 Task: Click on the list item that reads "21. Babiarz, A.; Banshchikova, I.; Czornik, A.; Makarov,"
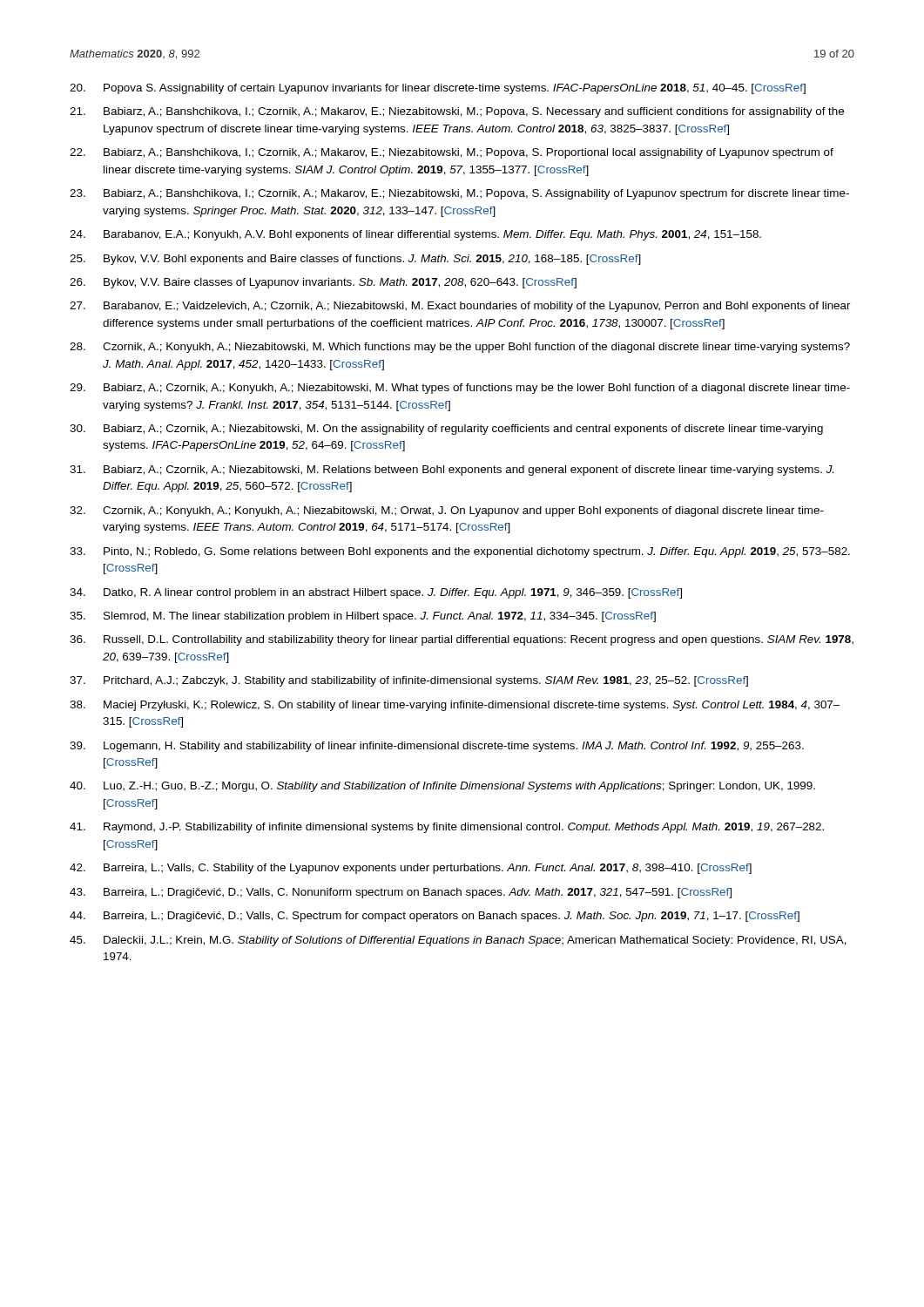click(x=462, y=120)
